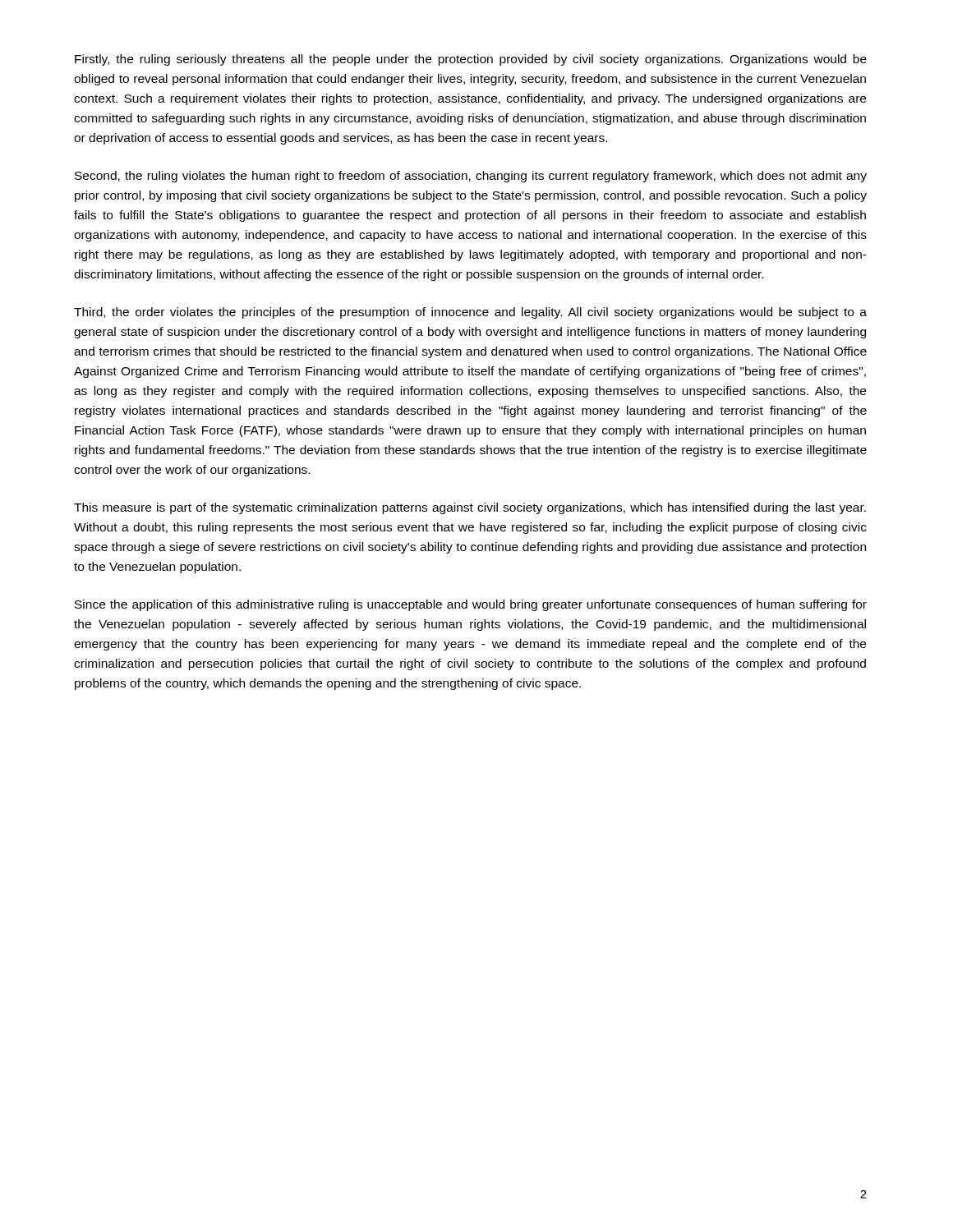Find the text block that reads "Since the application of this administrative"
Screen dimensions: 1232x953
pos(470,644)
